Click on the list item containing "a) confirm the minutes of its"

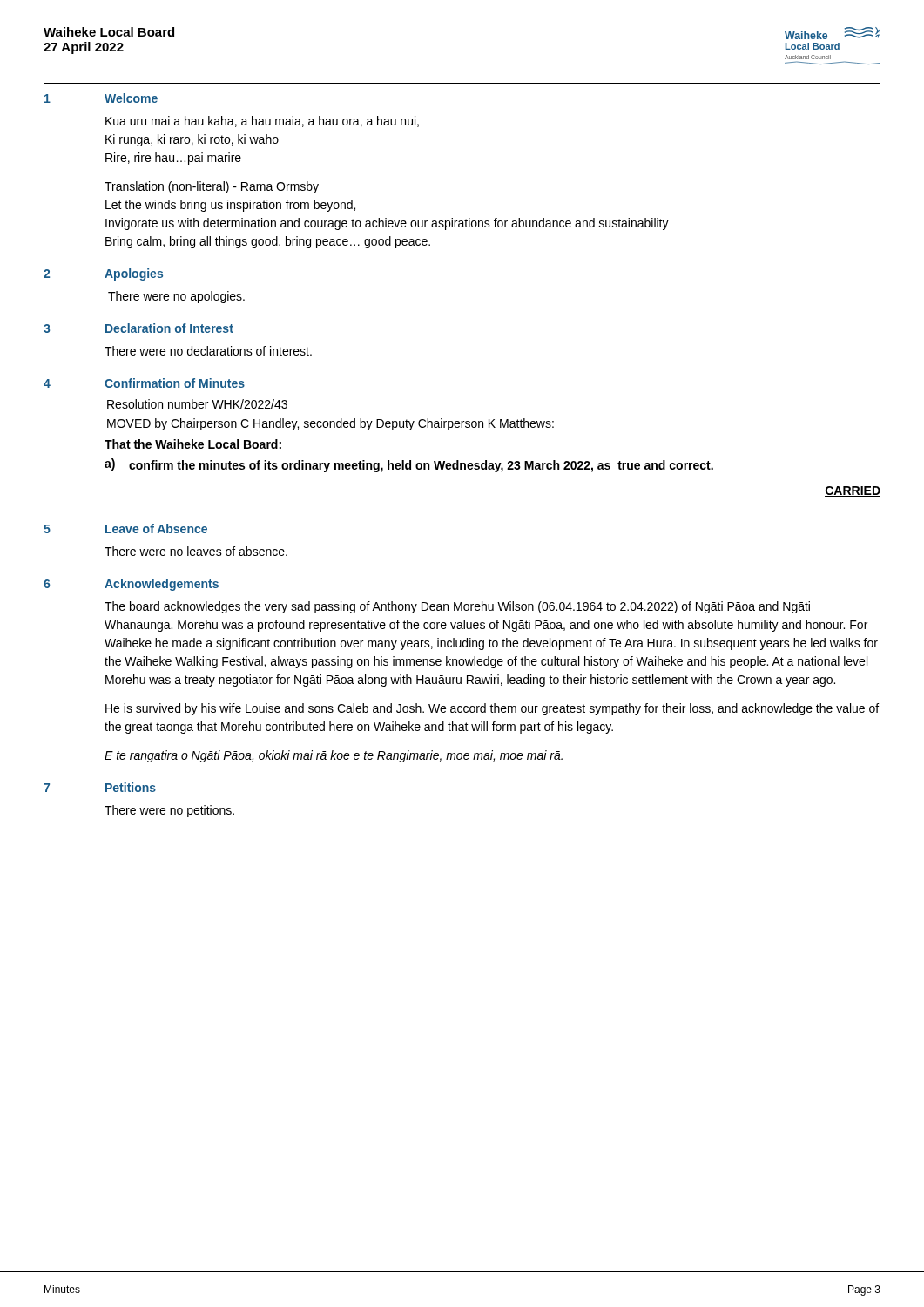409,466
